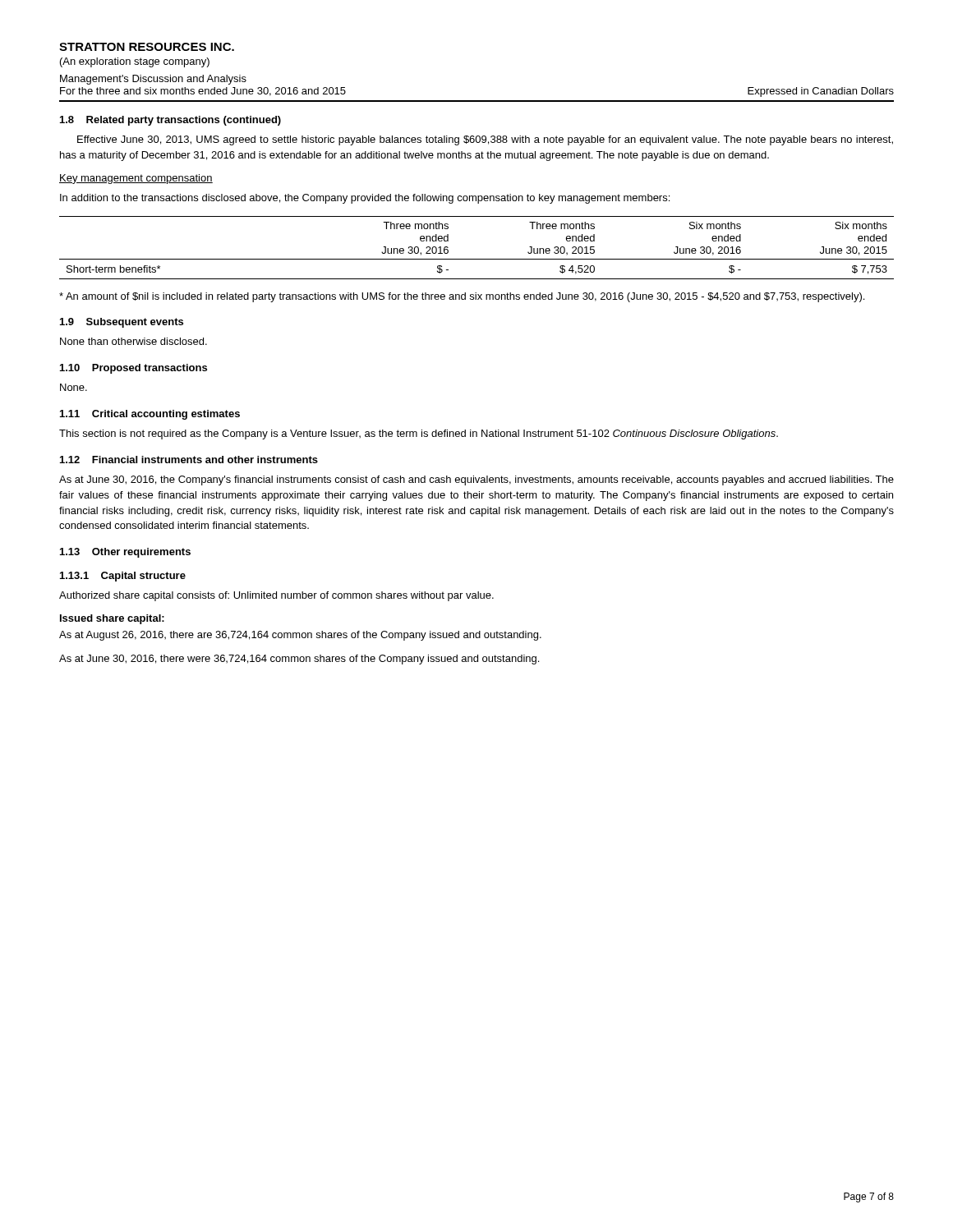Locate the block starting "1.13.1 Capital structure"
Viewport: 953px width, 1232px height.
click(122, 576)
